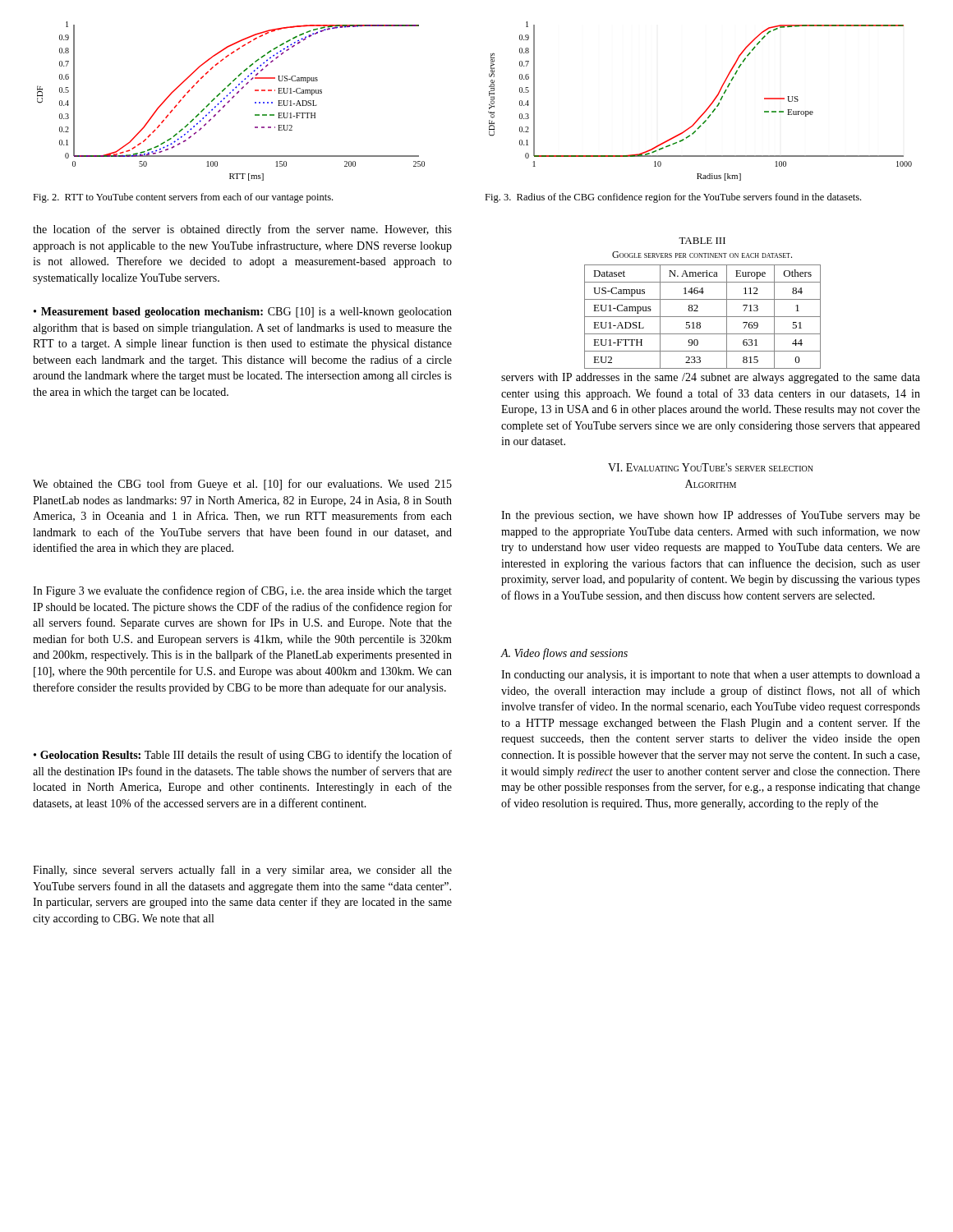
Task: Click on the block starting "VI. Evaluating YouTube's"
Action: click(711, 476)
